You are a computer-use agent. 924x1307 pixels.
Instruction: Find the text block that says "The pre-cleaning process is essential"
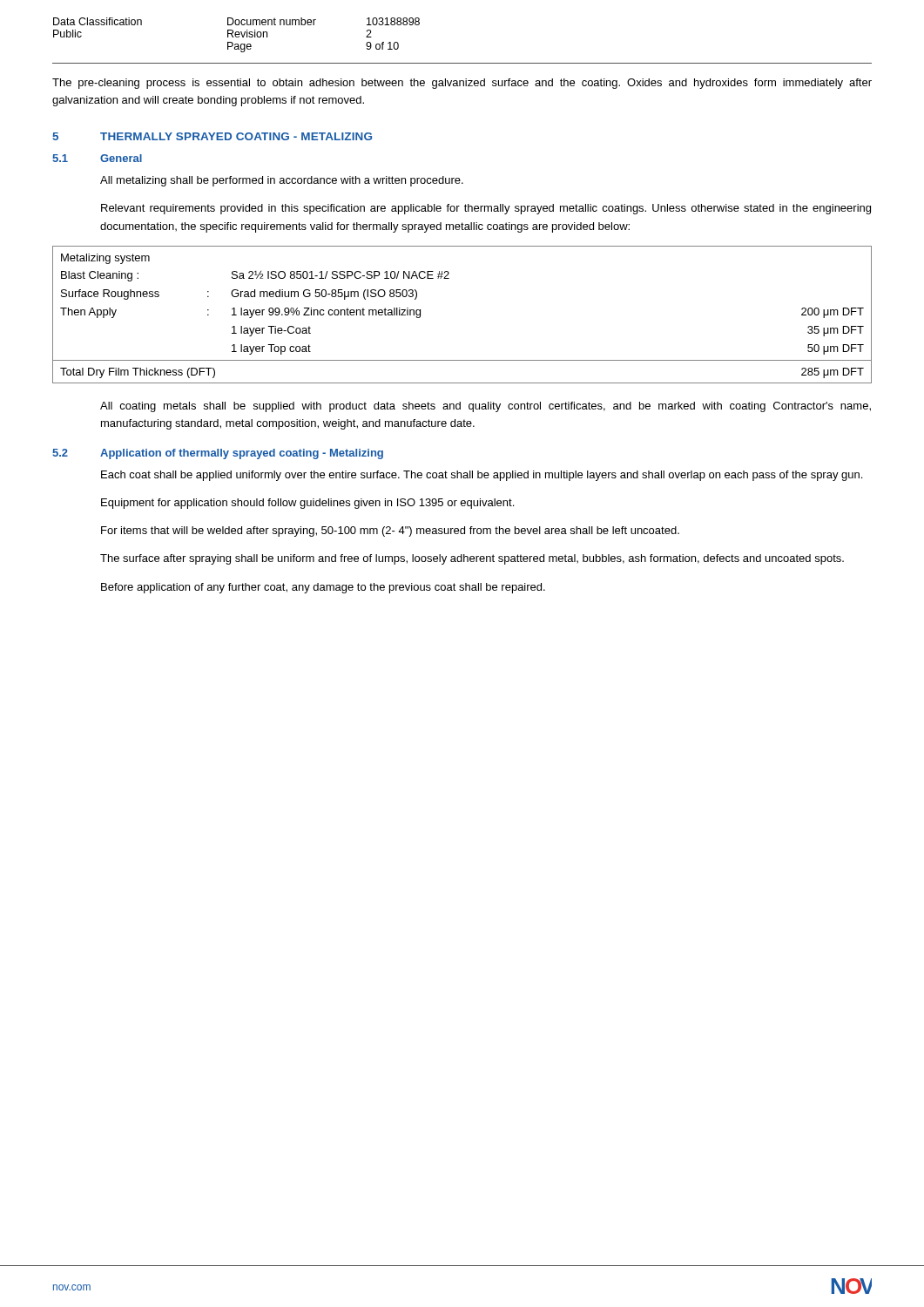[462, 91]
